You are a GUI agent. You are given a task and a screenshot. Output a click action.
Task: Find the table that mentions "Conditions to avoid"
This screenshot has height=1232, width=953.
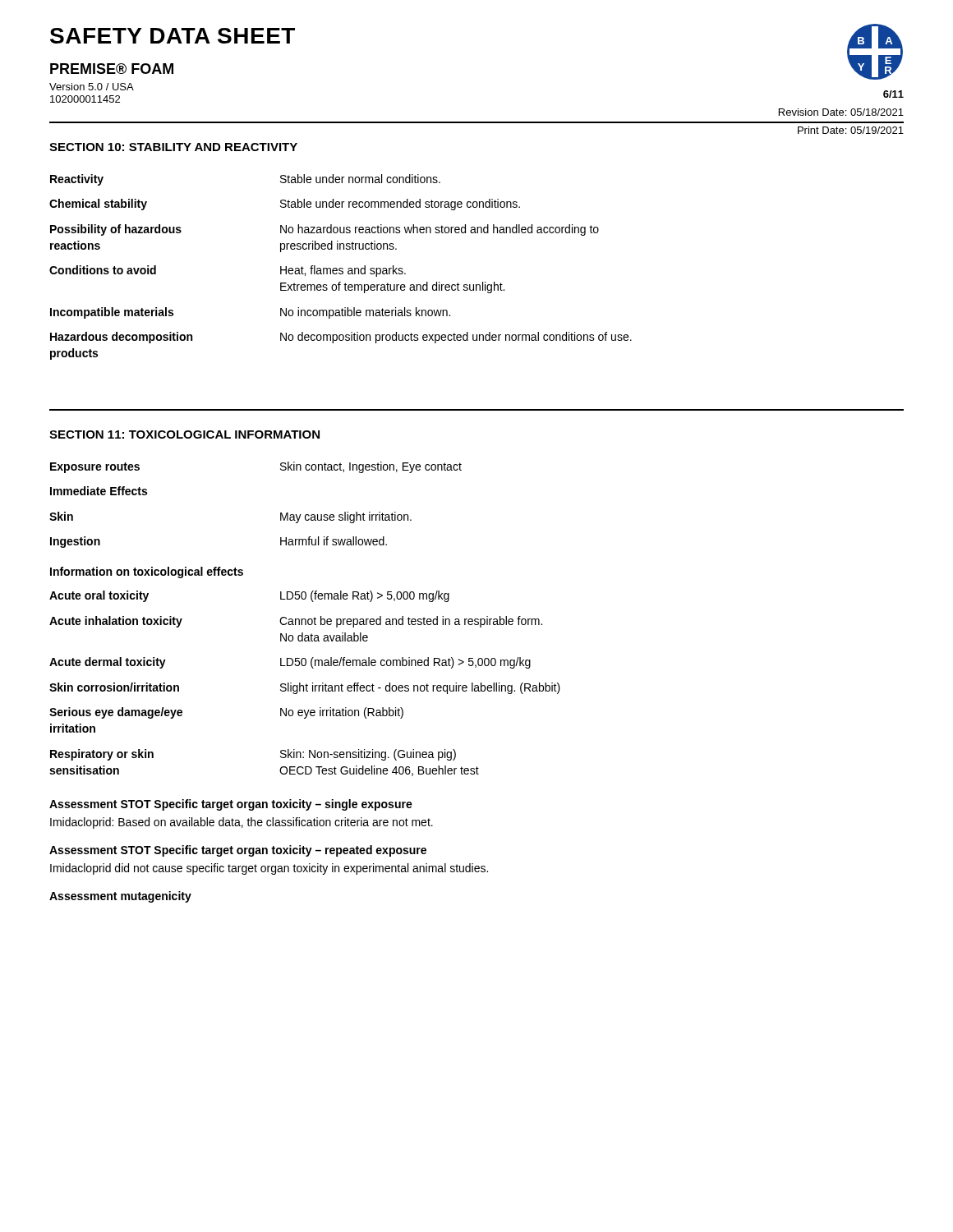pyautogui.click(x=476, y=266)
